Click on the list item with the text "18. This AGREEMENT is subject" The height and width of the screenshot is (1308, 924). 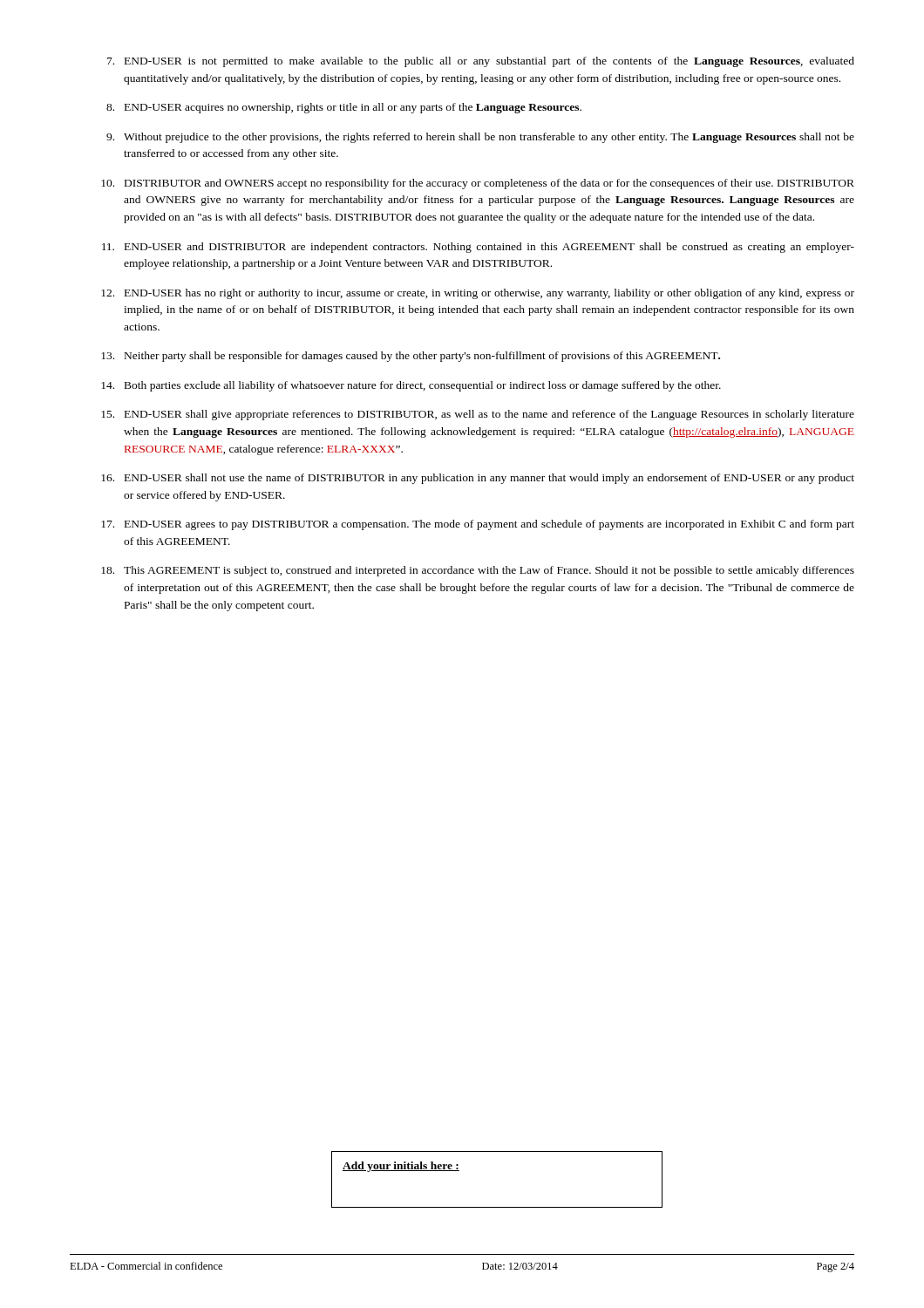point(462,587)
